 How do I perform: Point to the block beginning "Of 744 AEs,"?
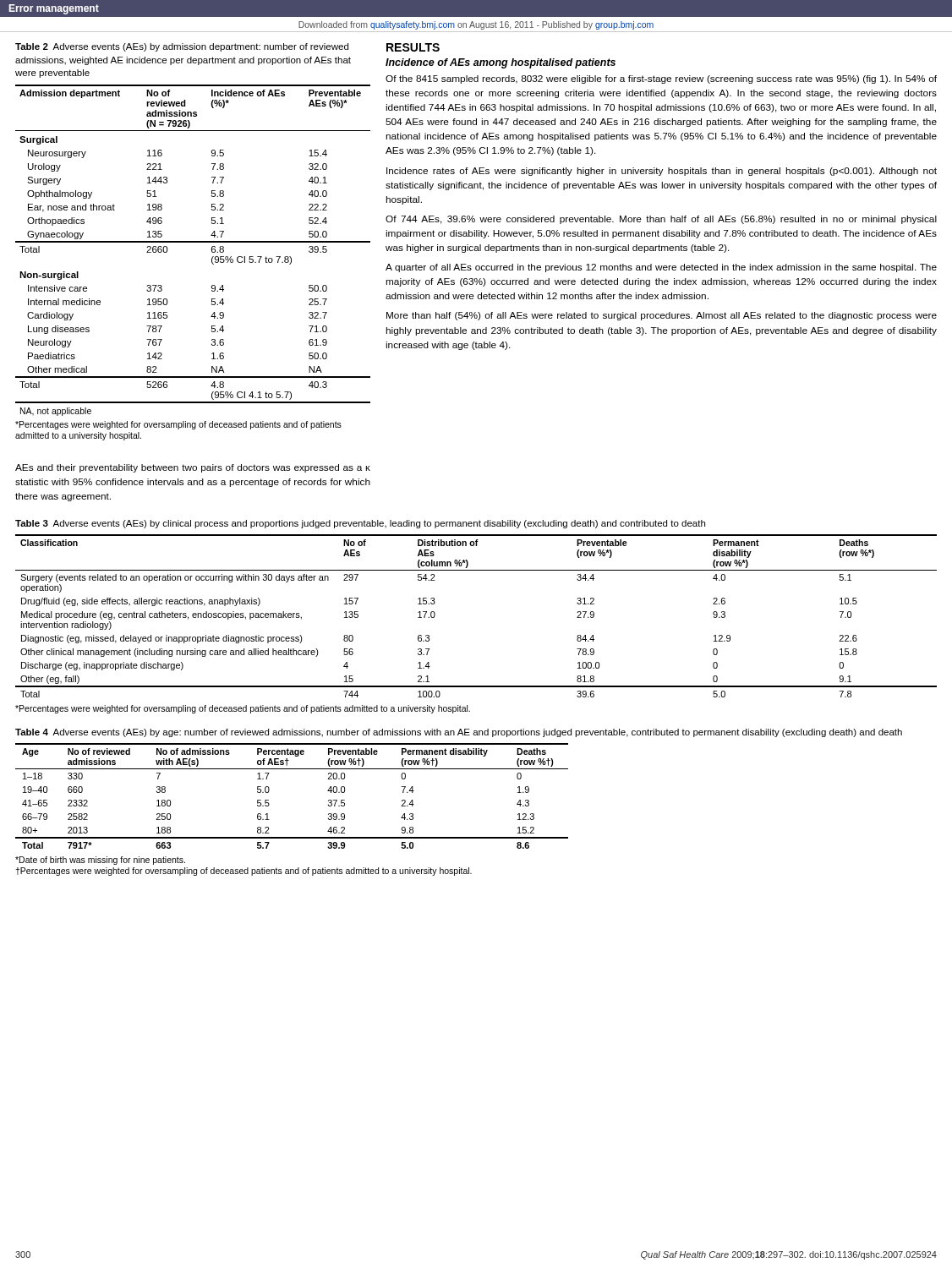(661, 233)
